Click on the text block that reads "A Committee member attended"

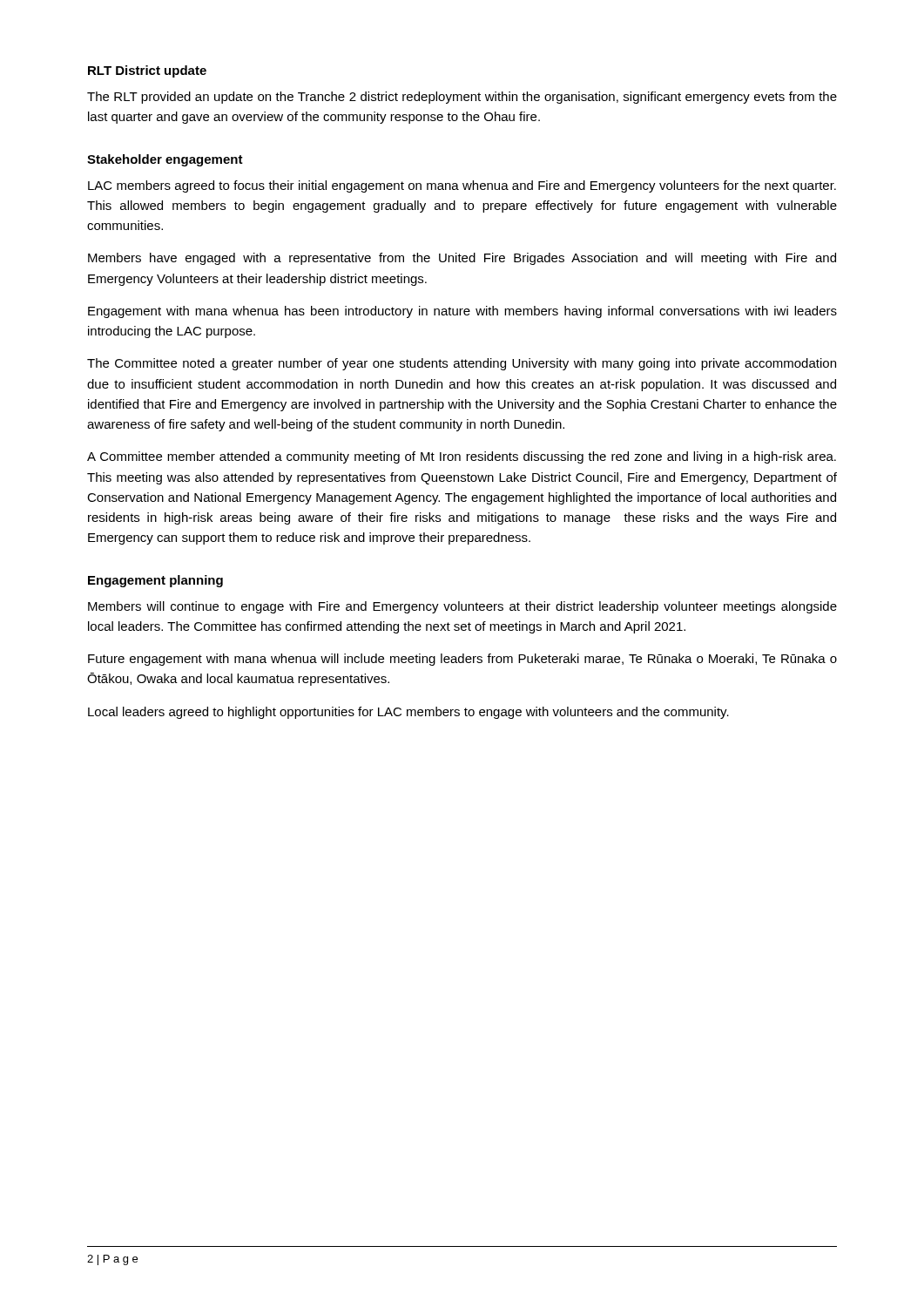pyautogui.click(x=462, y=497)
